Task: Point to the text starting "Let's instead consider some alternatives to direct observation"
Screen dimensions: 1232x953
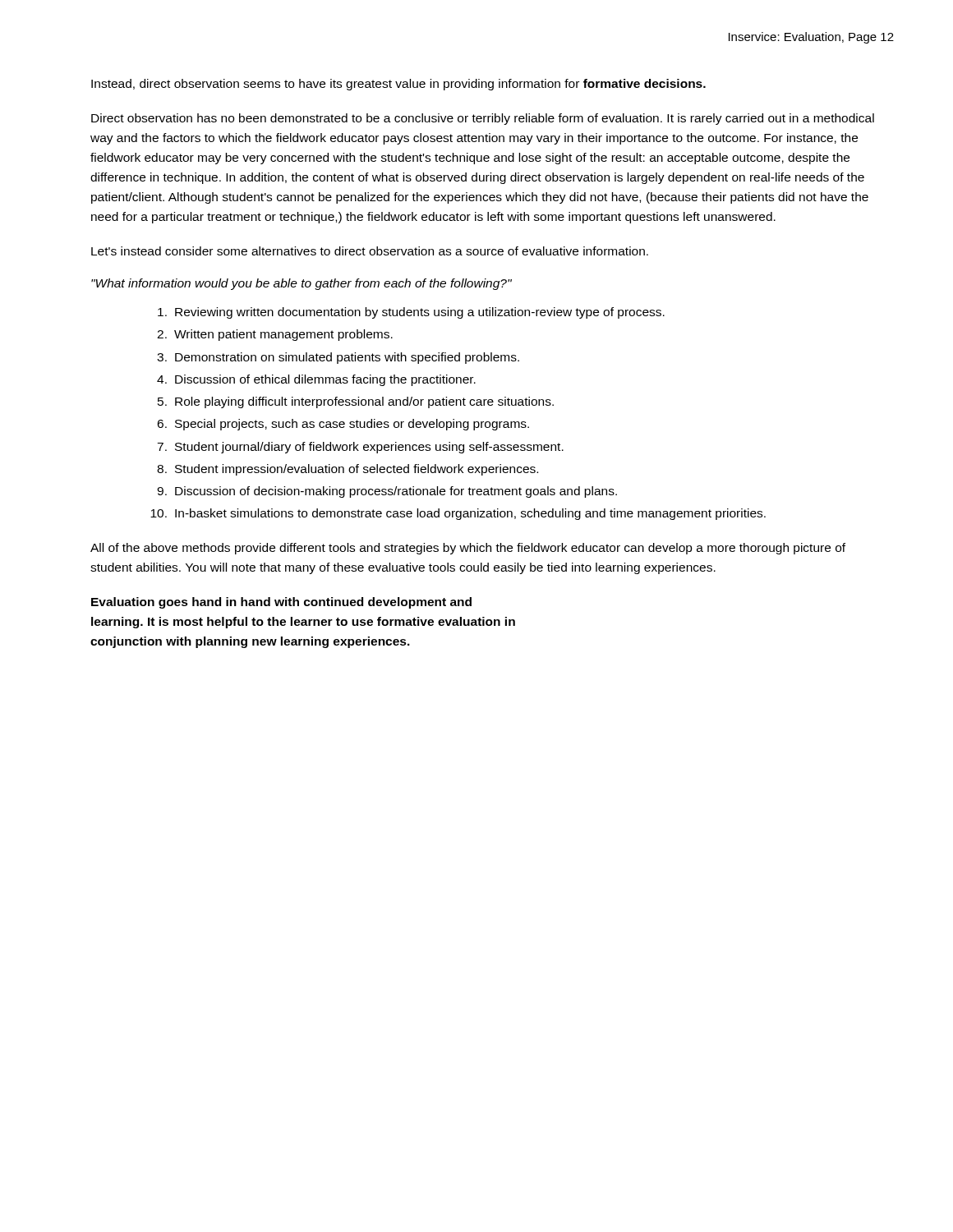Action: [370, 251]
